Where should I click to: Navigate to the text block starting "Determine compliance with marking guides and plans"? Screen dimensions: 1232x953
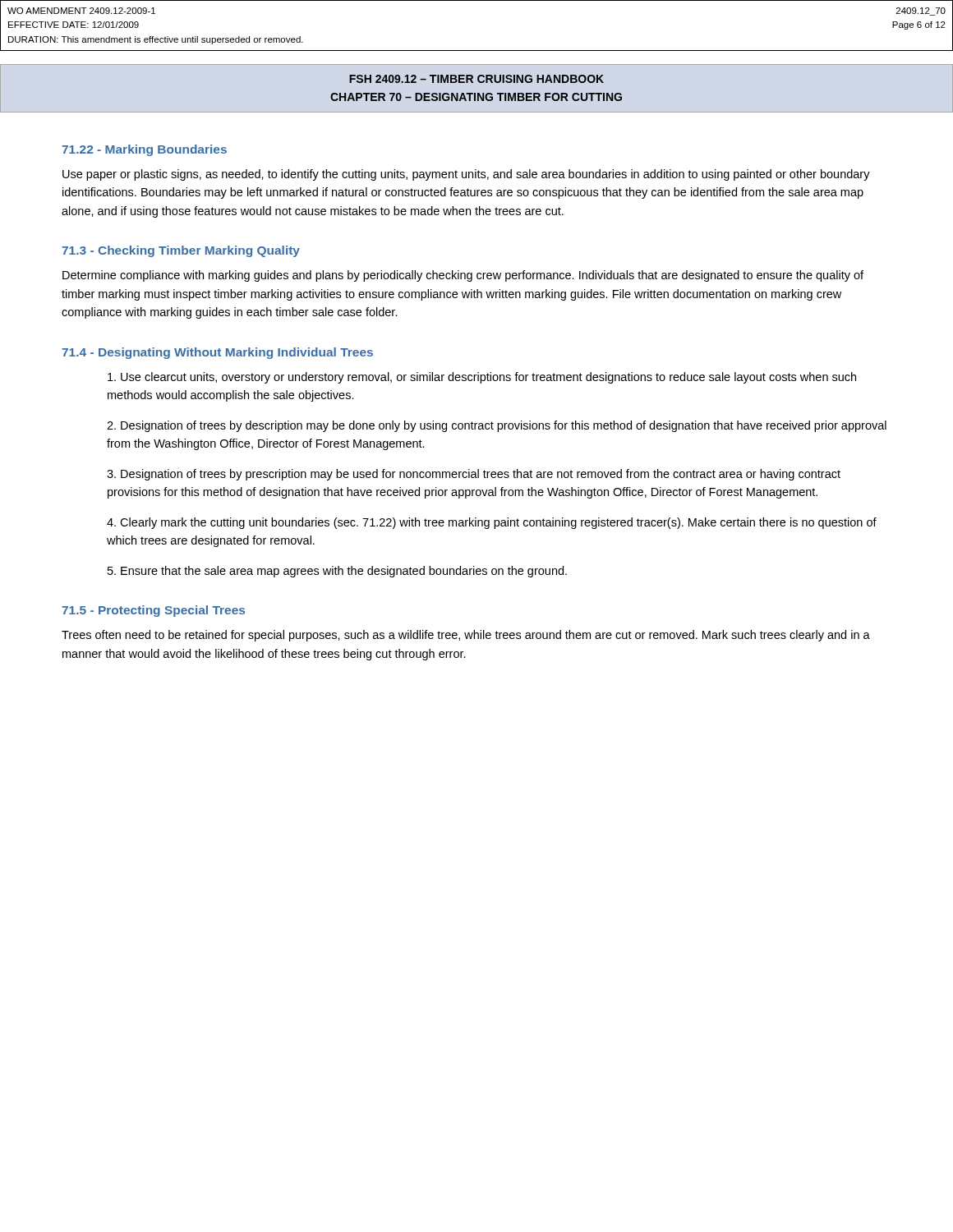pos(463,294)
